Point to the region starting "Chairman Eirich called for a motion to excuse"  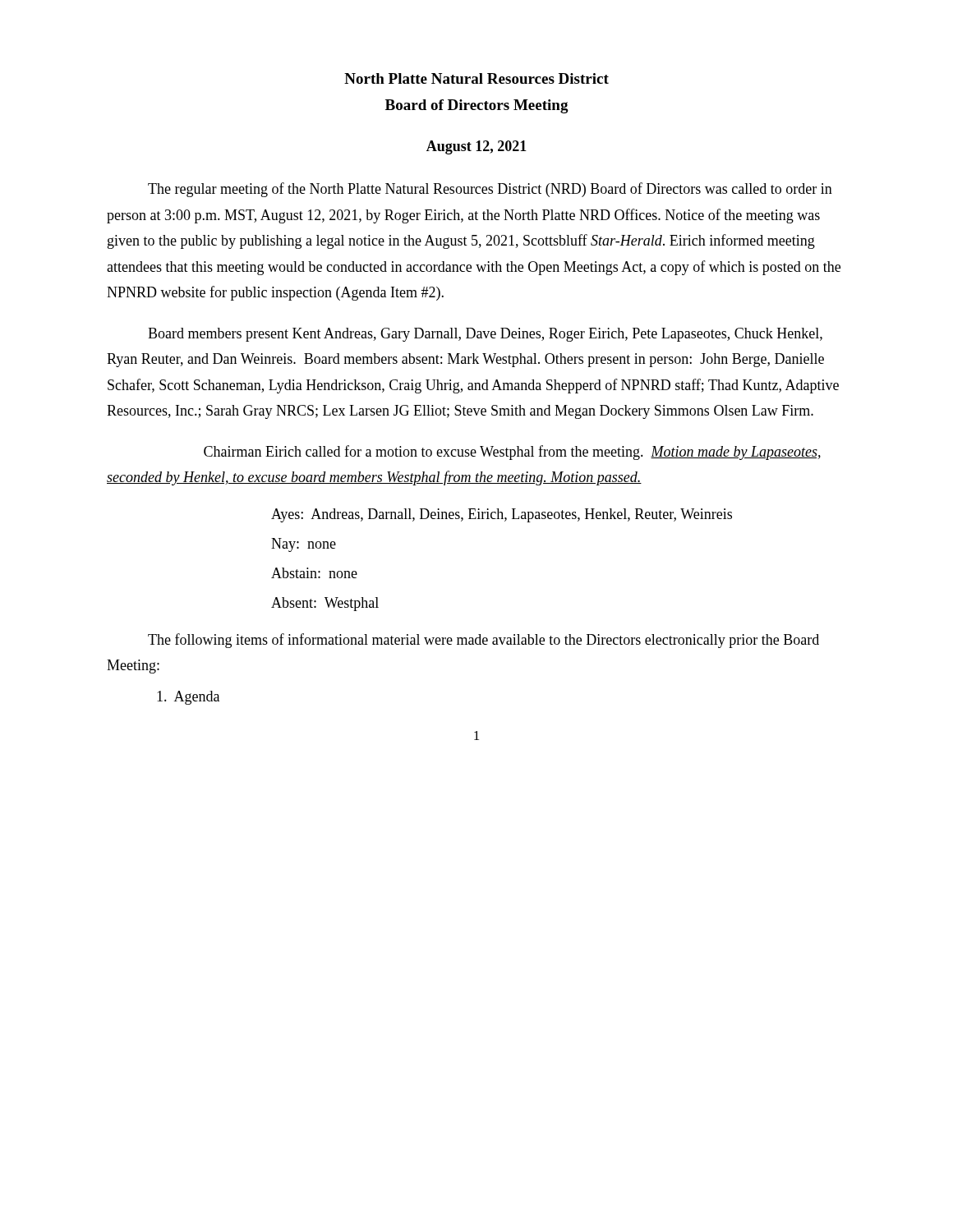464,464
